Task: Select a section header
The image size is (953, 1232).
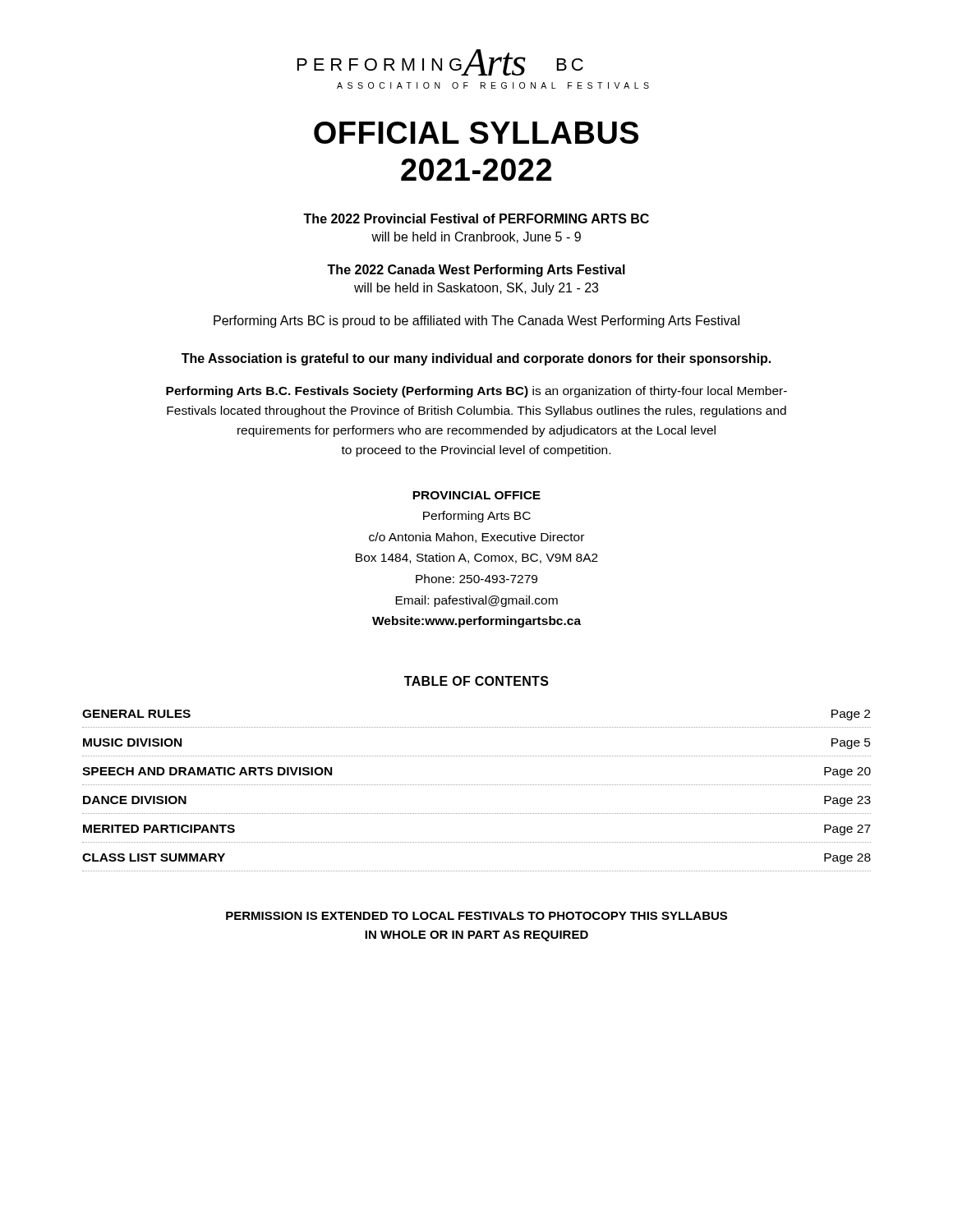Action: click(x=476, y=681)
